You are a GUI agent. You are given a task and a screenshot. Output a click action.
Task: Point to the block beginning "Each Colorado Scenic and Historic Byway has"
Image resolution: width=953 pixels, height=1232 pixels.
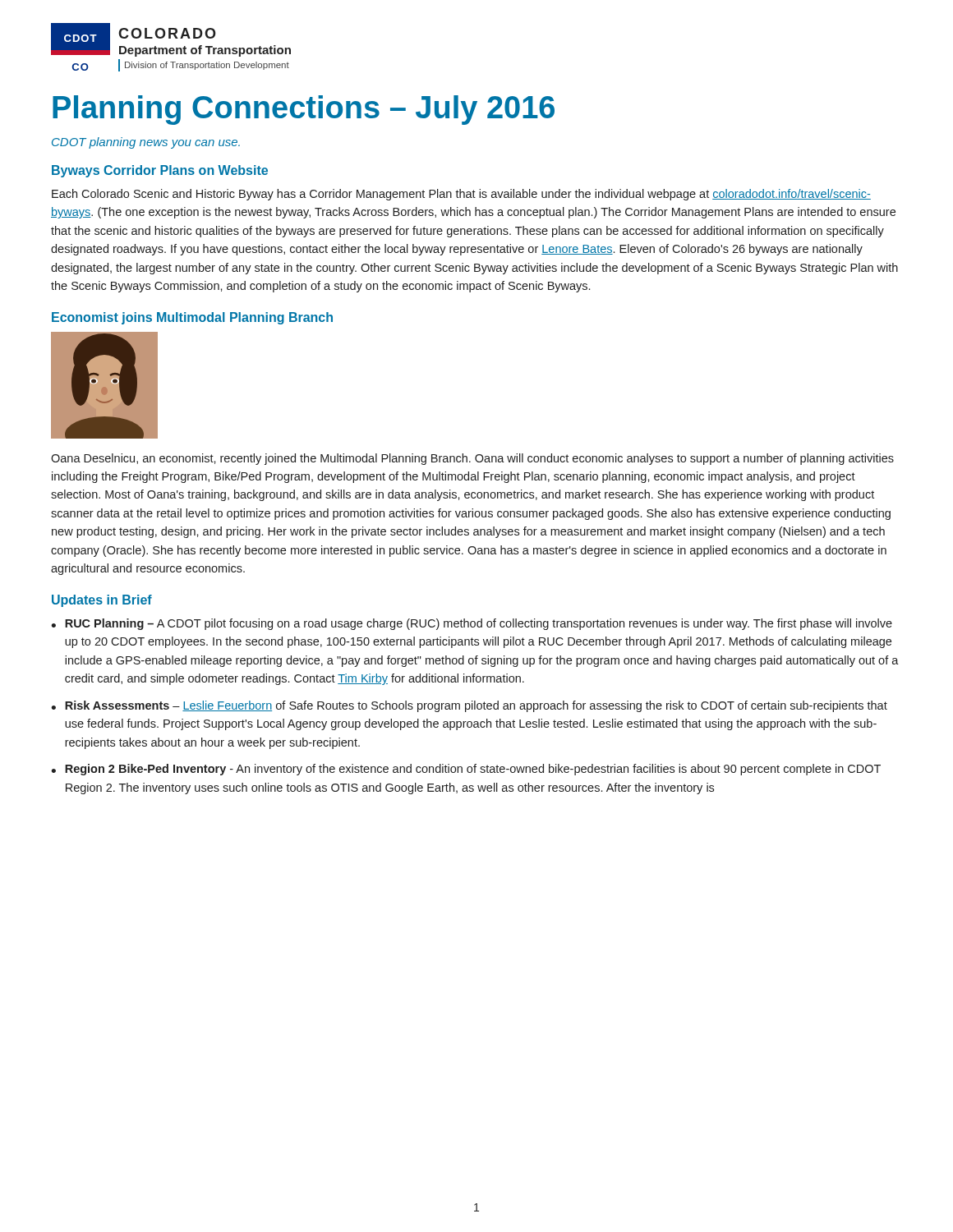(x=475, y=240)
